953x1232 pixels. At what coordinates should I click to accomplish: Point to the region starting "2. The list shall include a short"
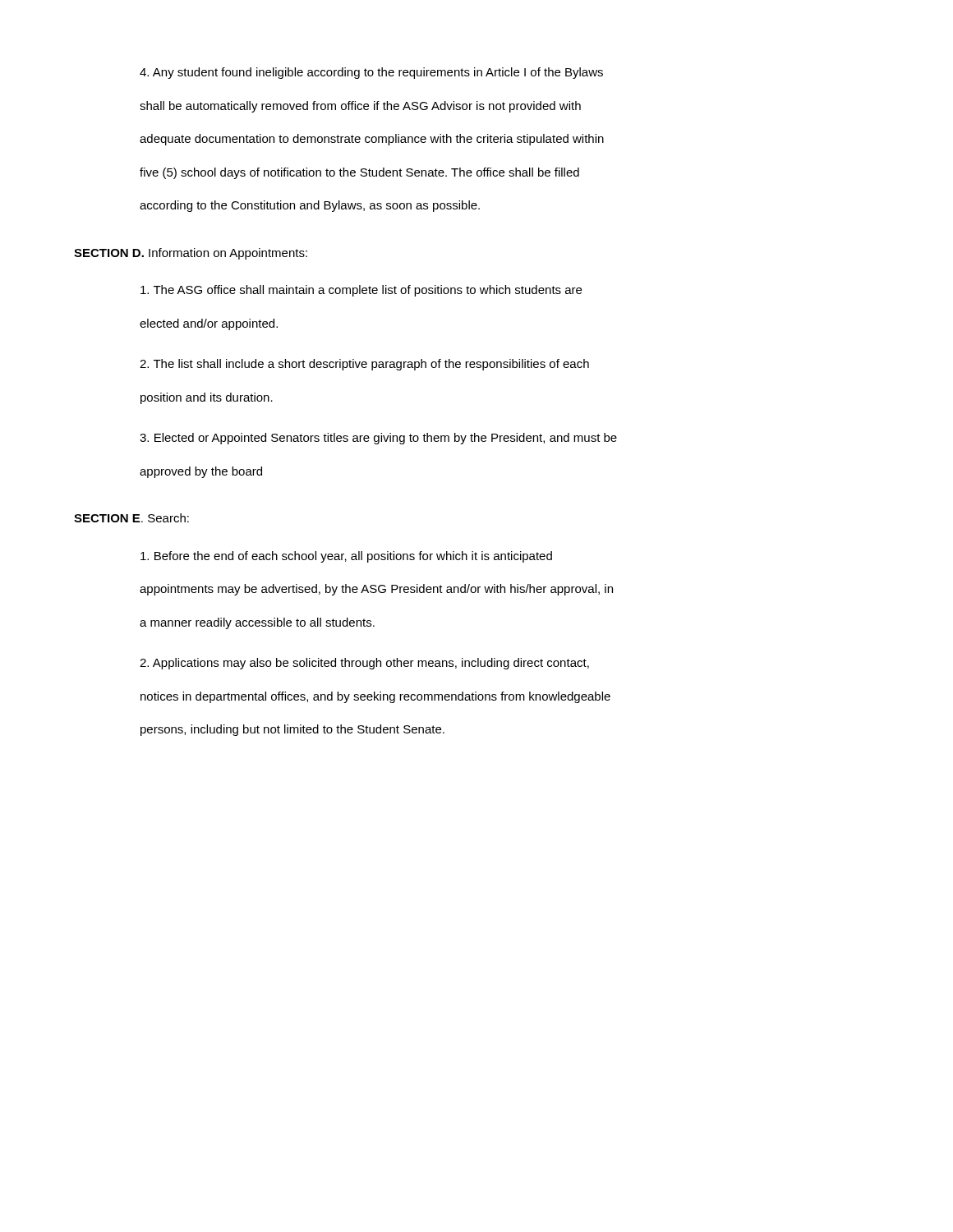(x=364, y=365)
